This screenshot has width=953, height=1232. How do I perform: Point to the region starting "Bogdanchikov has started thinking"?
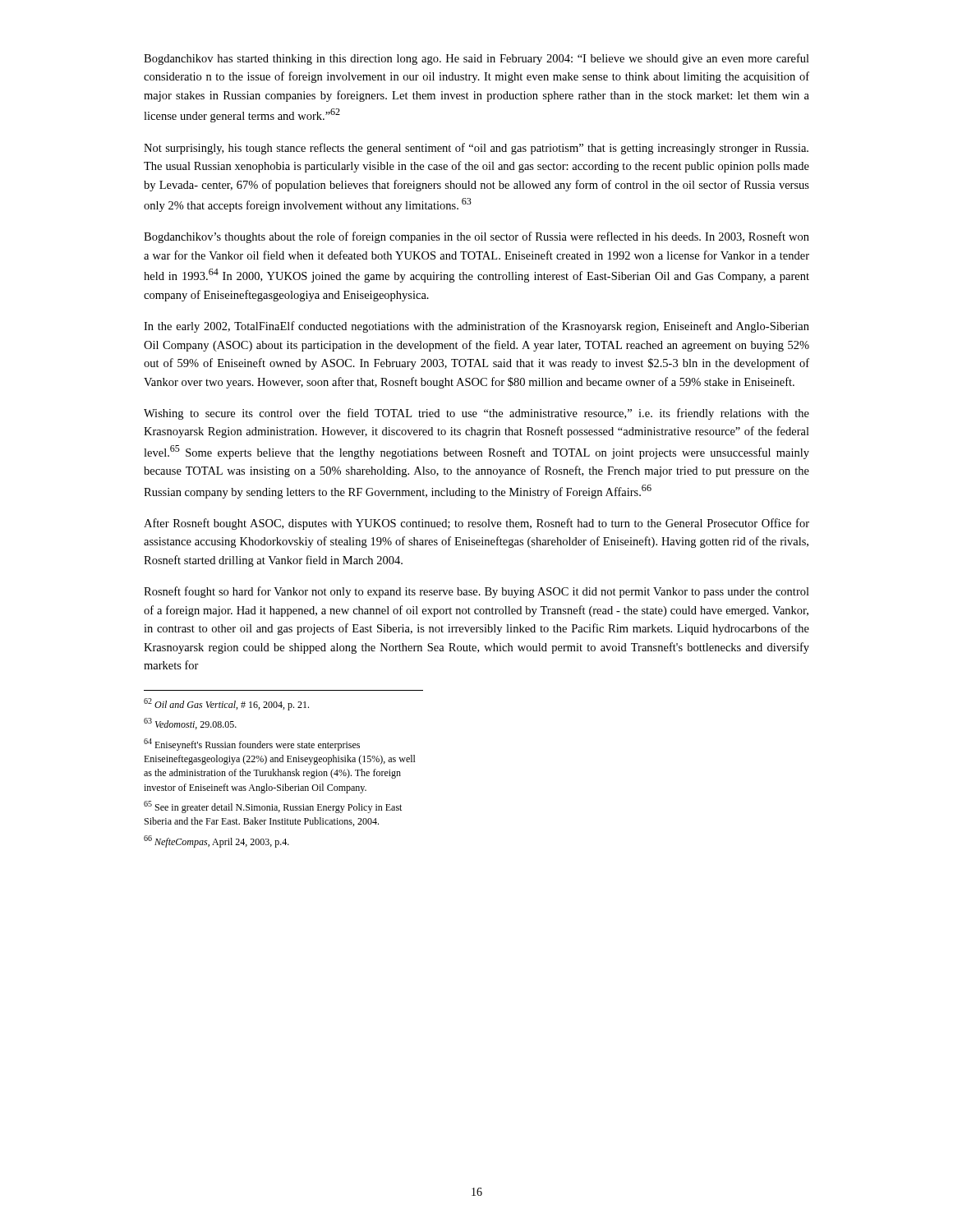(x=476, y=87)
